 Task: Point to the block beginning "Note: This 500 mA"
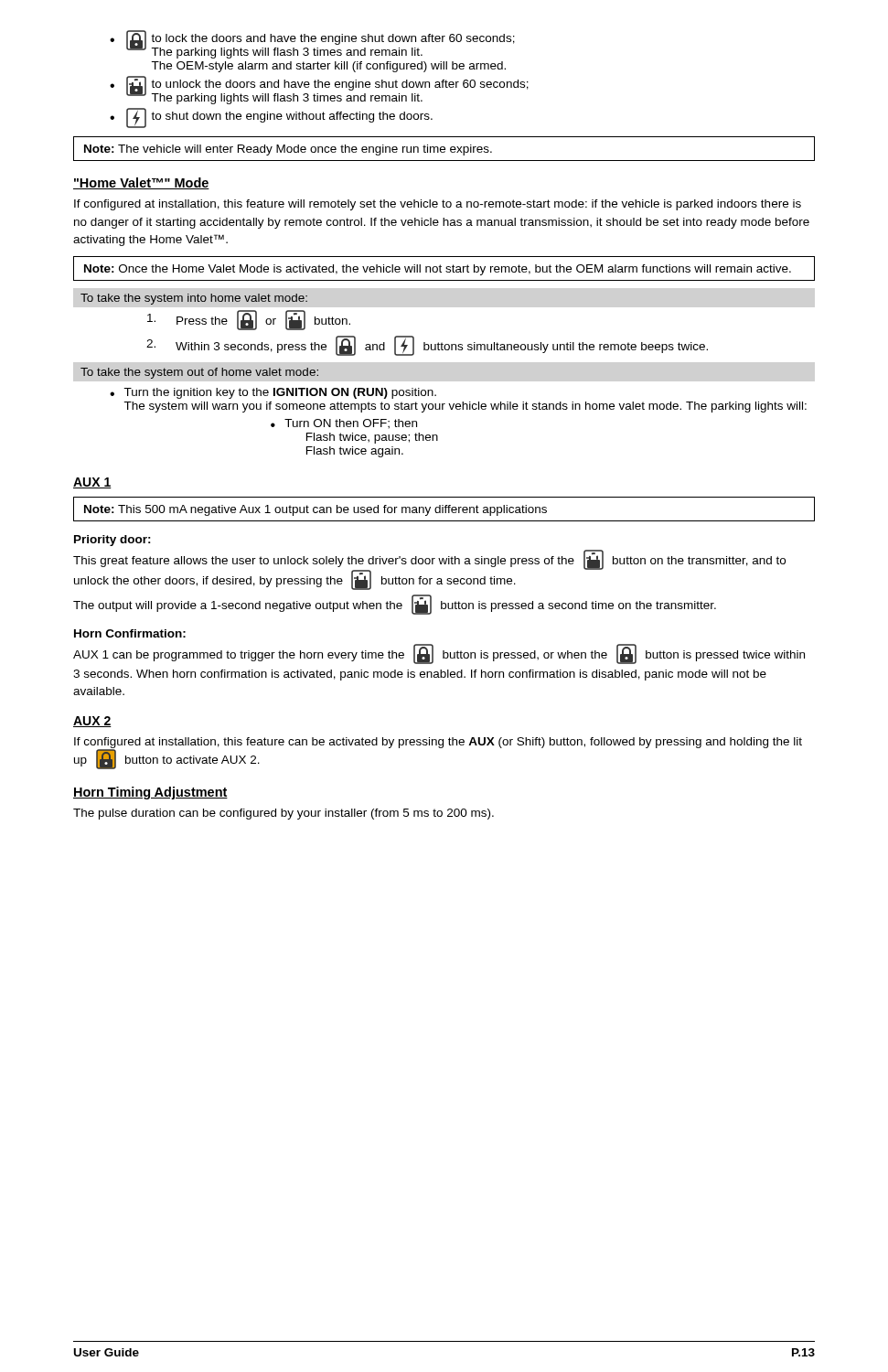point(315,509)
